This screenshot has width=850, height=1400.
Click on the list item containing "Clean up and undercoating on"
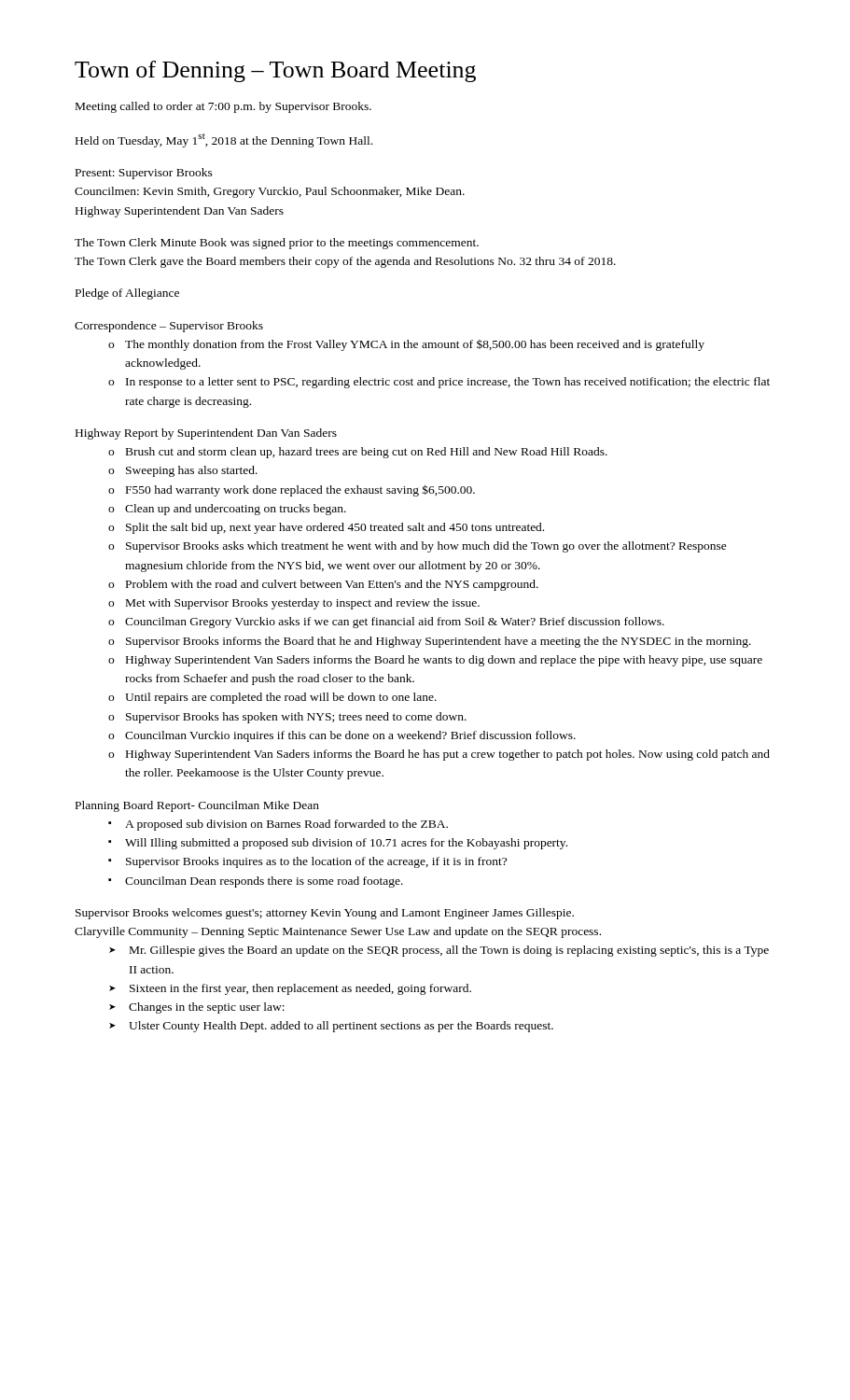pyautogui.click(x=236, y=508)
